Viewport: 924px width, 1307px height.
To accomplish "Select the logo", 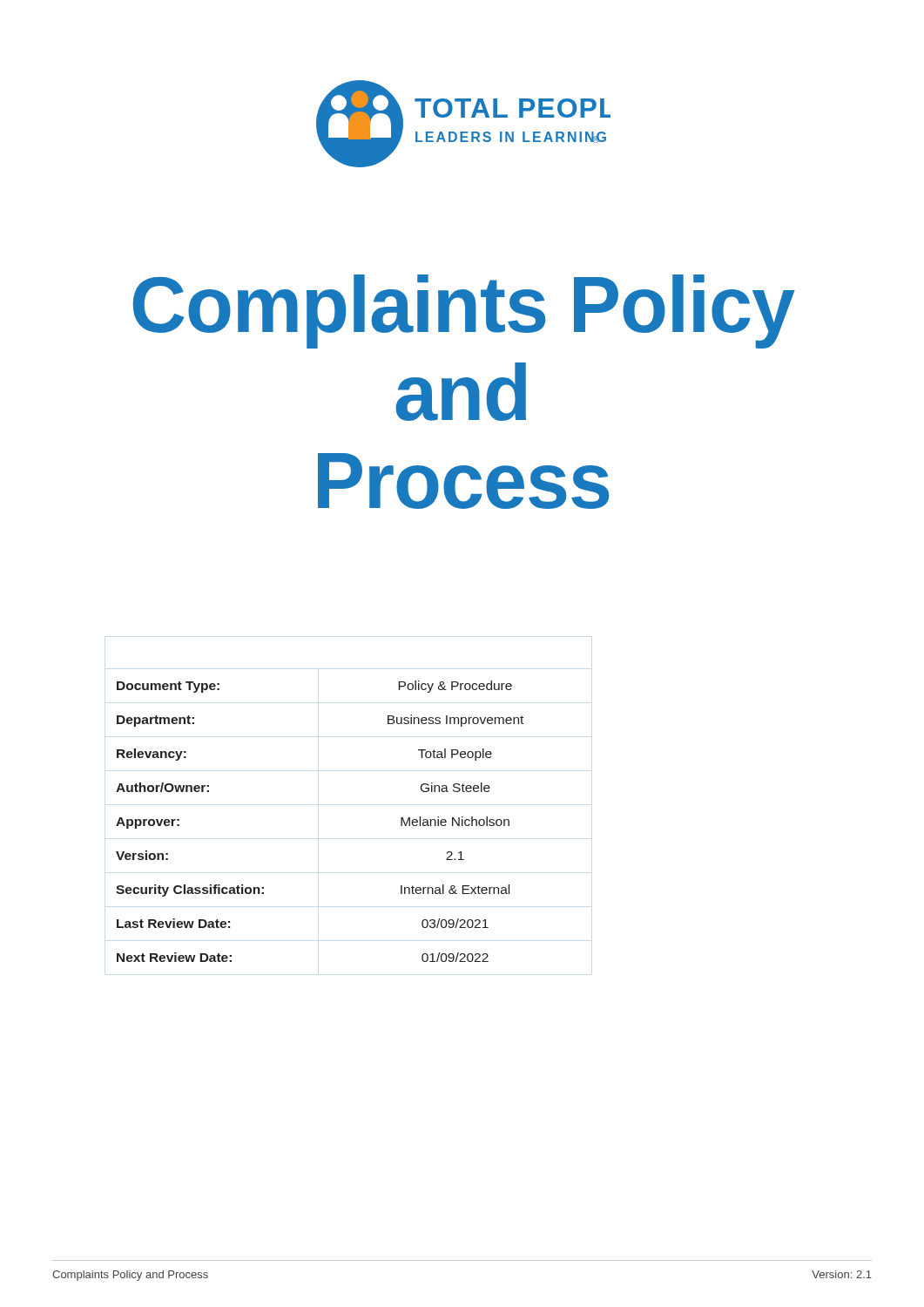I will pyautogui.click(x=462, y=124).
